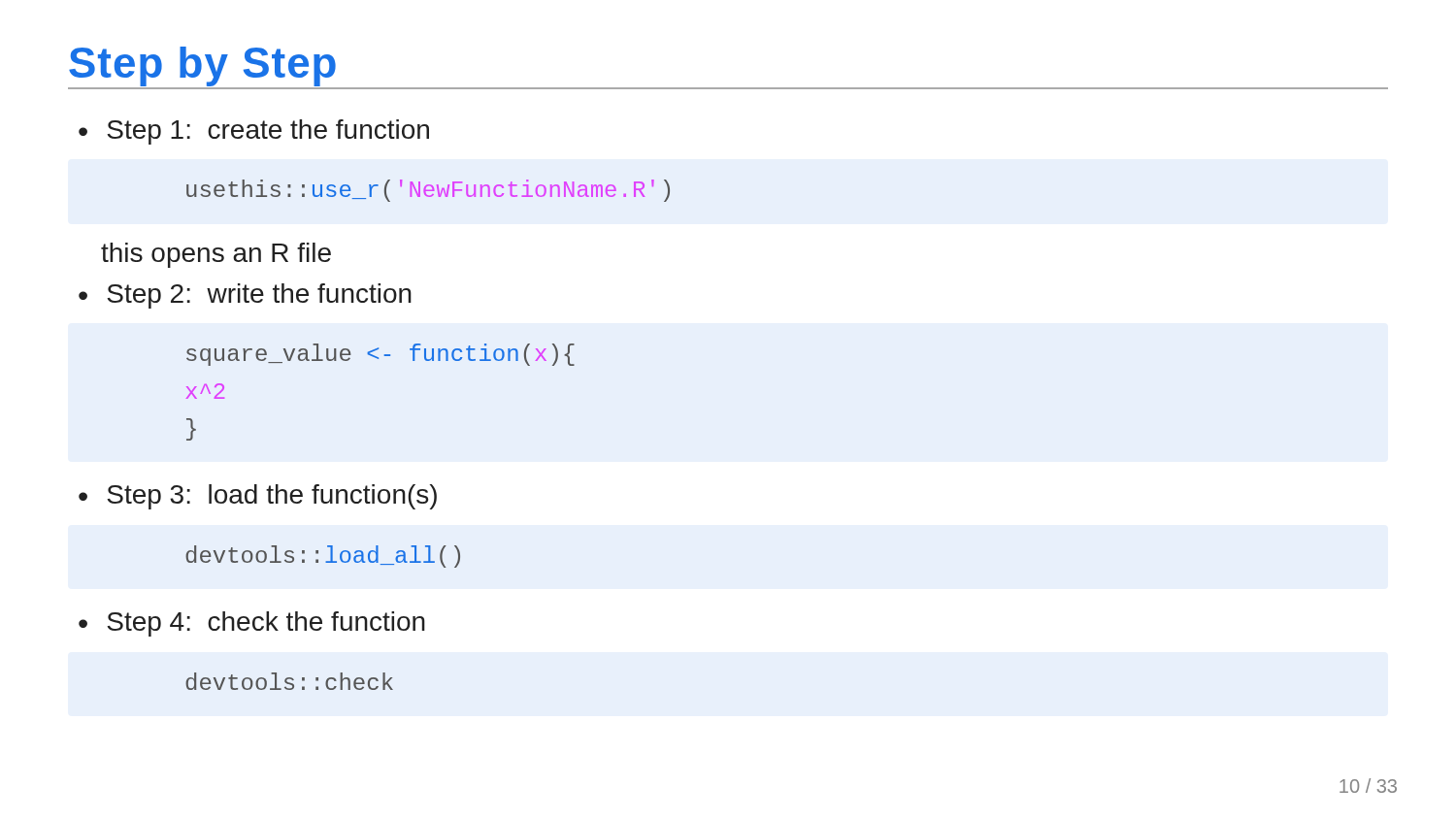Screen dimensions: 819x1456
Task: Locate the text "square_value <- function(x){ x^2 }"
Action: point(381,355)
